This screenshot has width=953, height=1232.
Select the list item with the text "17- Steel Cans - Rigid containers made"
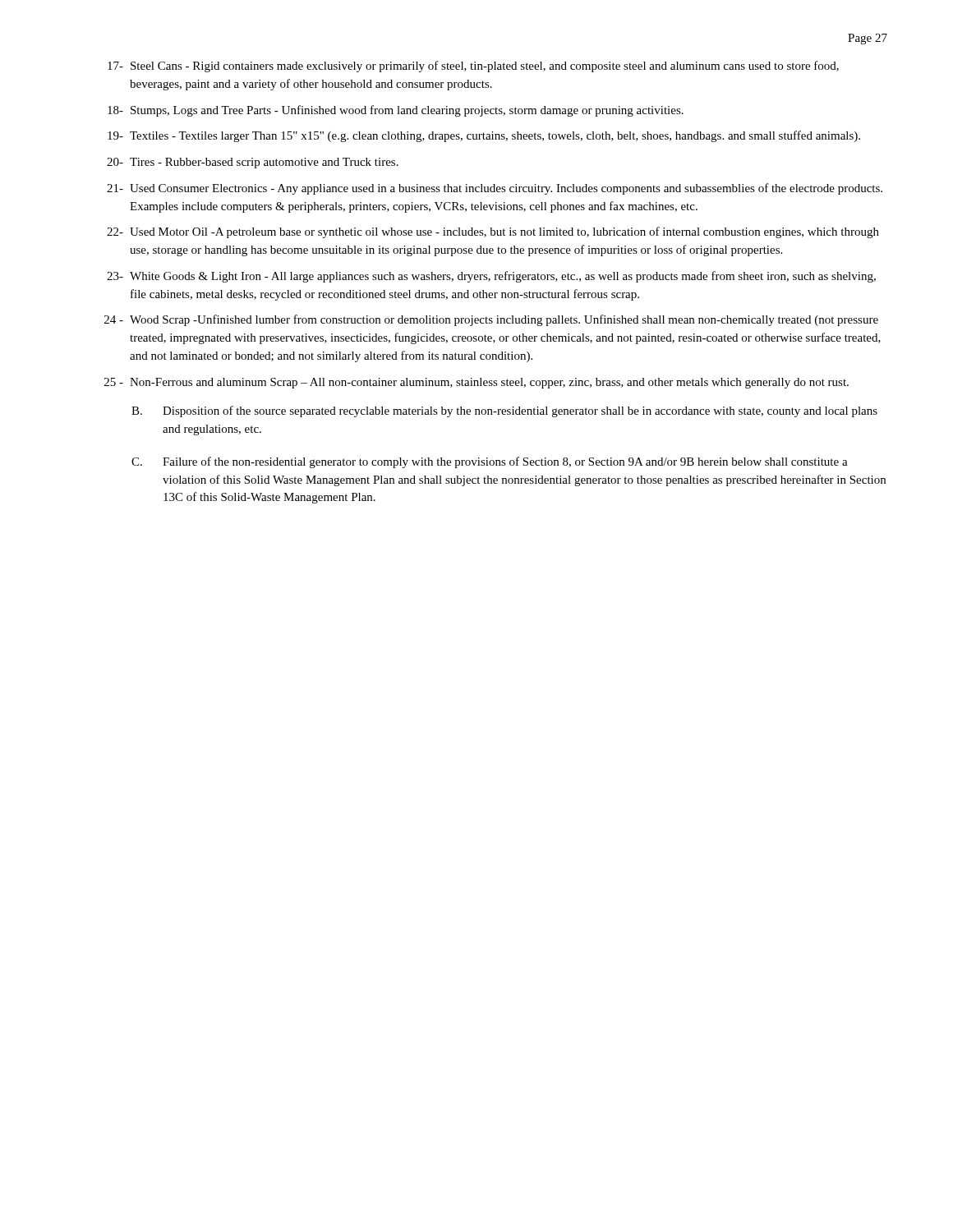(485, 75)
